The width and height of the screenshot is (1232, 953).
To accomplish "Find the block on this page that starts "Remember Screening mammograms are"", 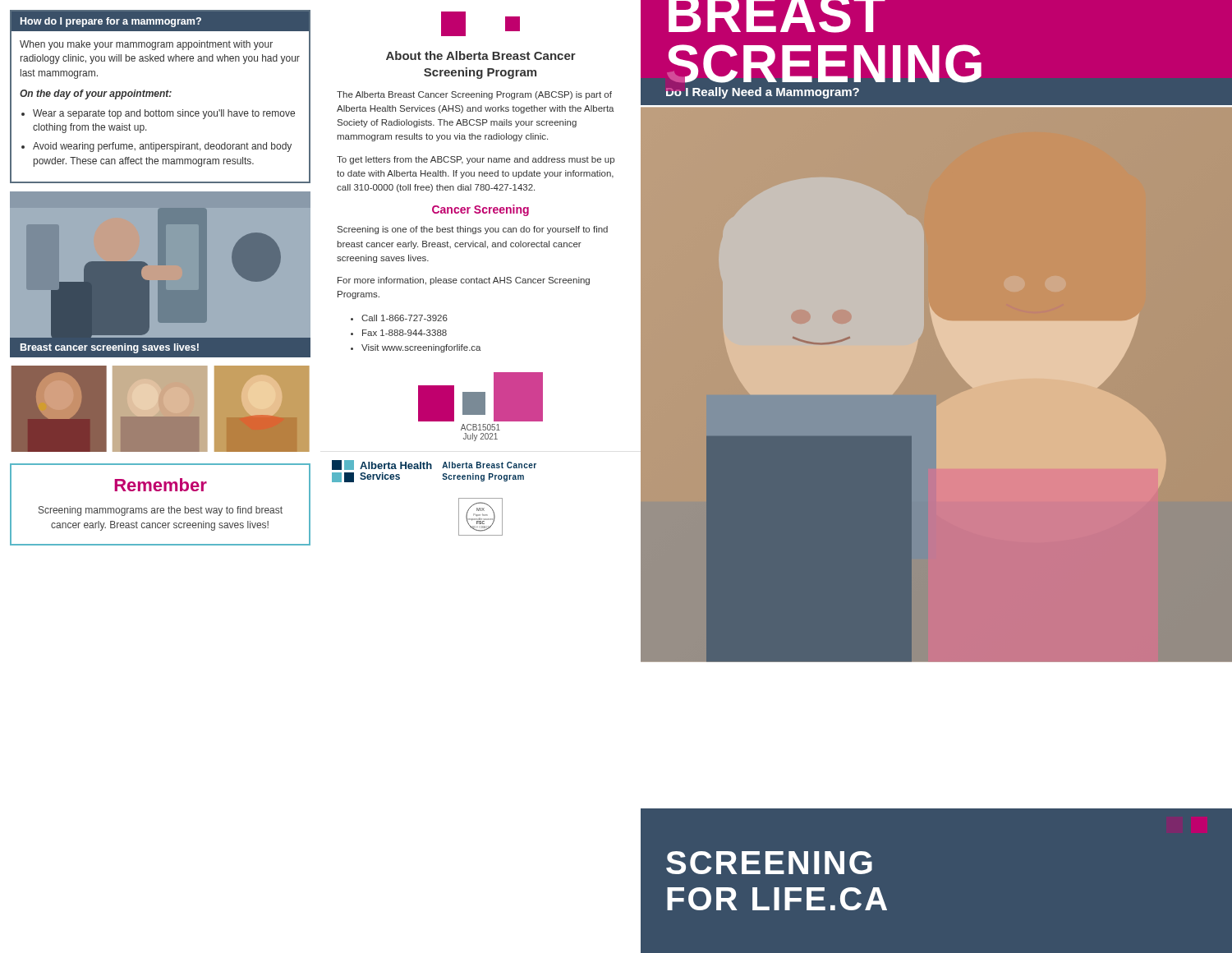I will coord(160,504).
